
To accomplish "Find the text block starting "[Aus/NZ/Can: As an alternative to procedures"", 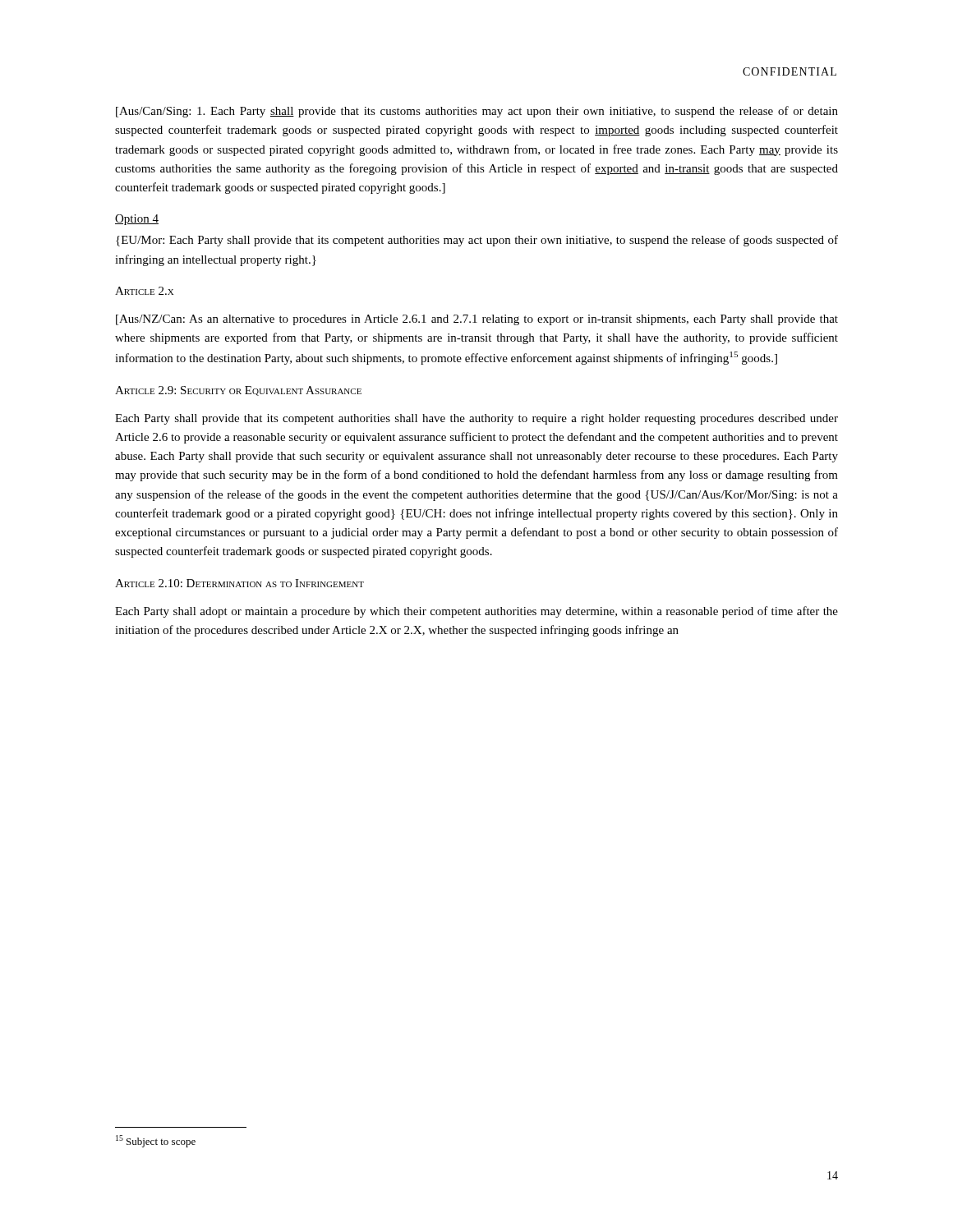I will point(476,338).
